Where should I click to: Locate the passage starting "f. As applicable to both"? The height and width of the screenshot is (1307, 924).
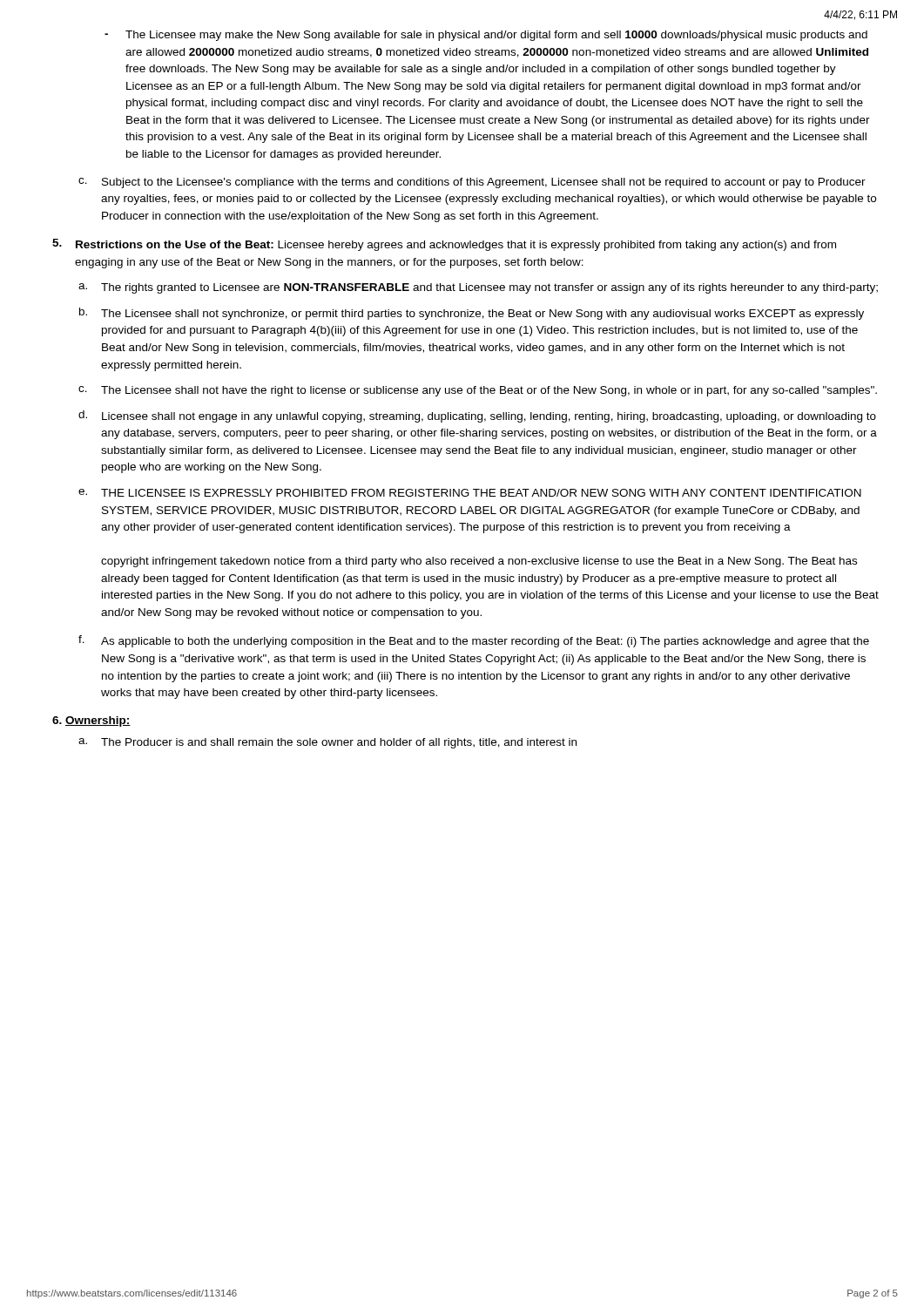tap(479, 667)
